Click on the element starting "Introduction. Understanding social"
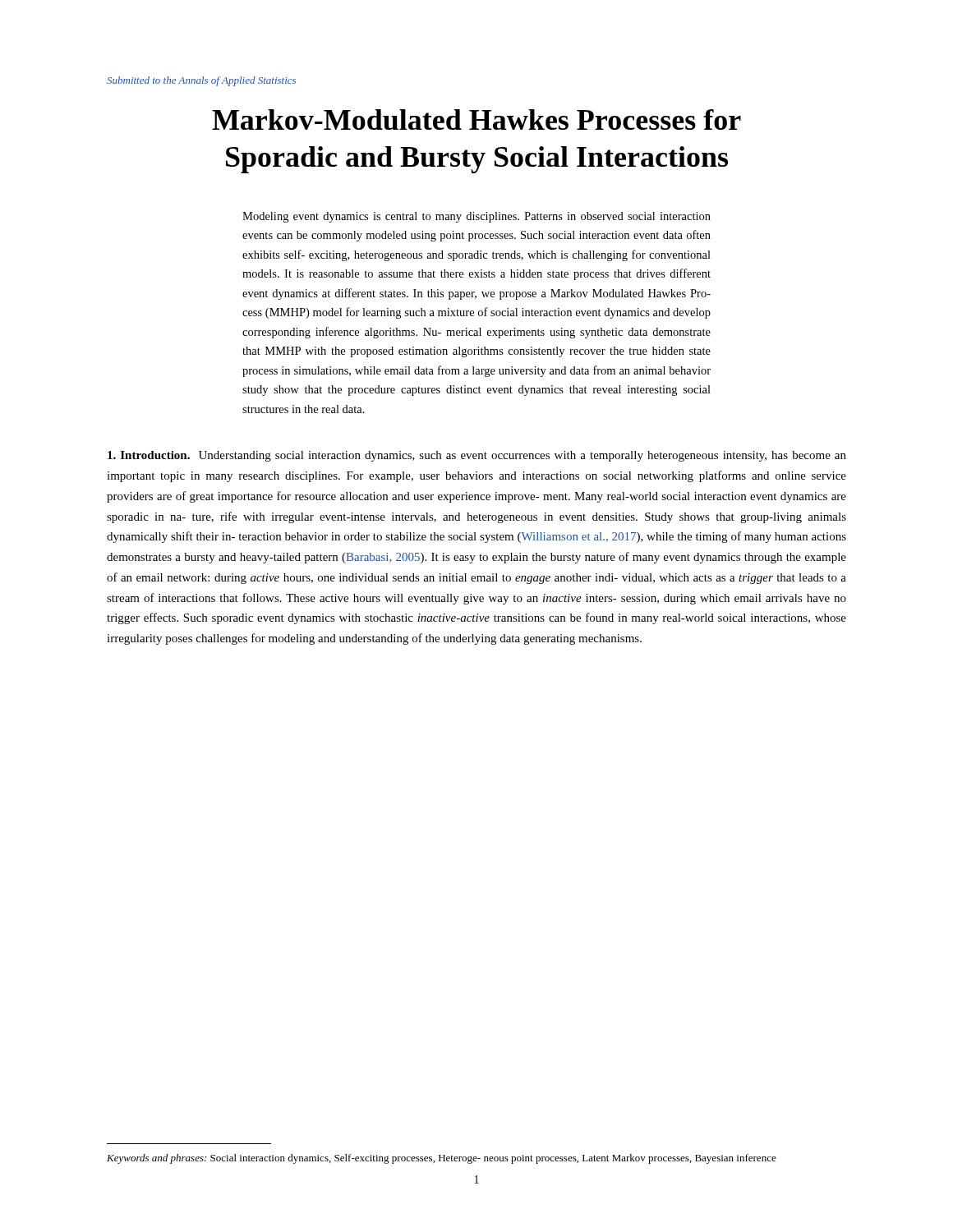Viewport: 953px width, 1232px height. pyautogui.click(x=476, y=547)
